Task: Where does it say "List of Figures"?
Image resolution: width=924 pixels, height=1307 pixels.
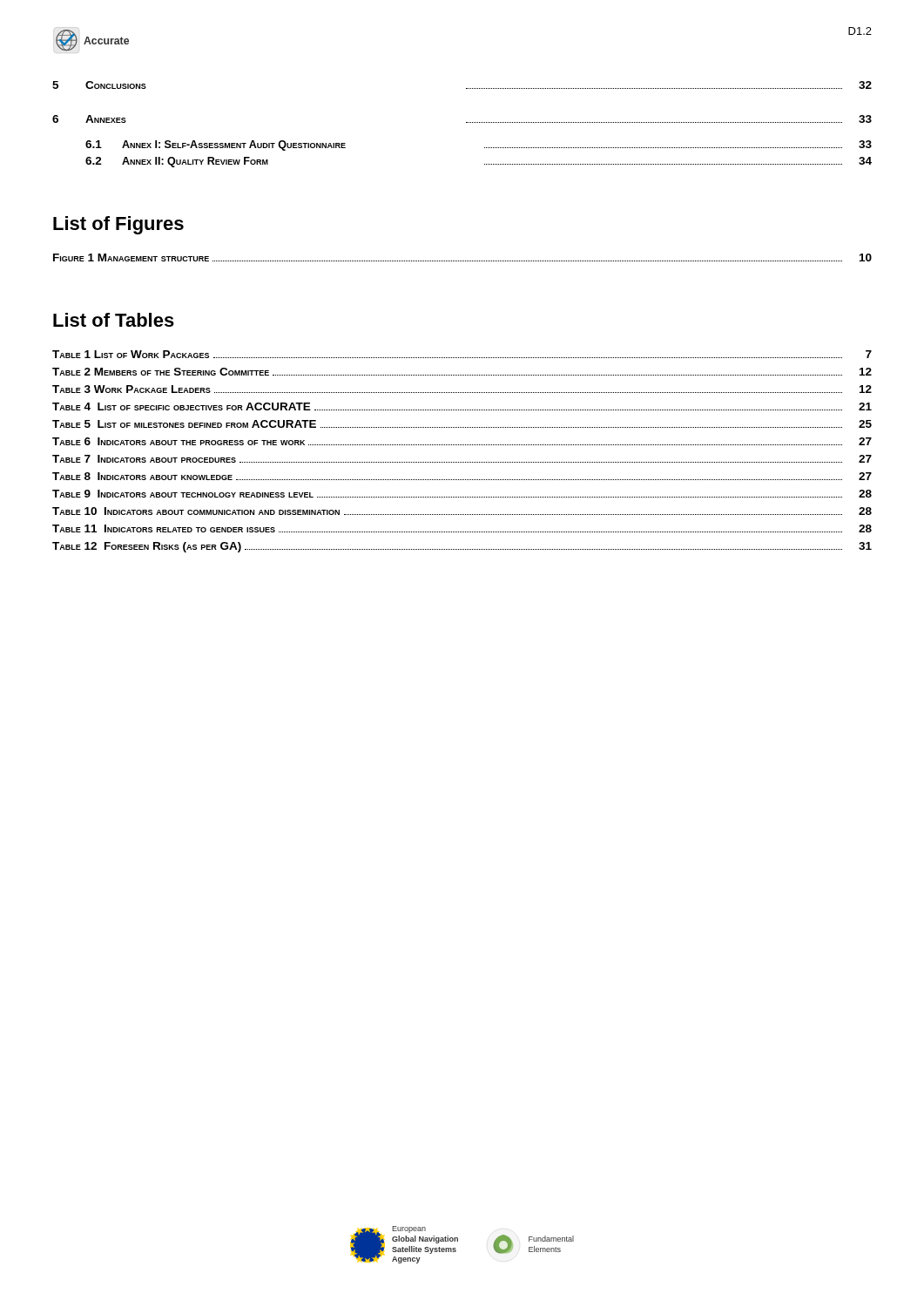Action: (x=118, y=225)
